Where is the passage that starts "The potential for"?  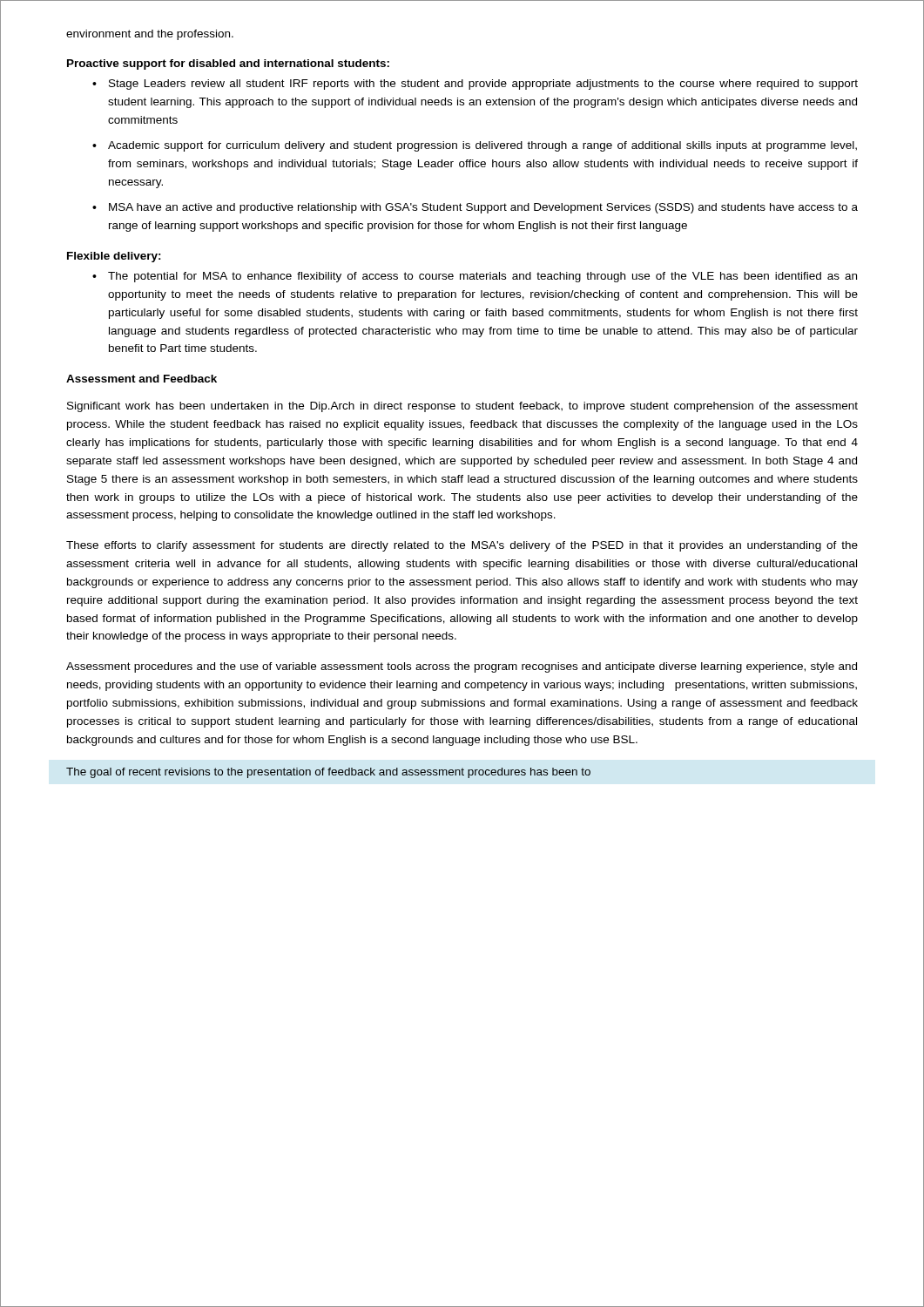(x=475, y=313)
